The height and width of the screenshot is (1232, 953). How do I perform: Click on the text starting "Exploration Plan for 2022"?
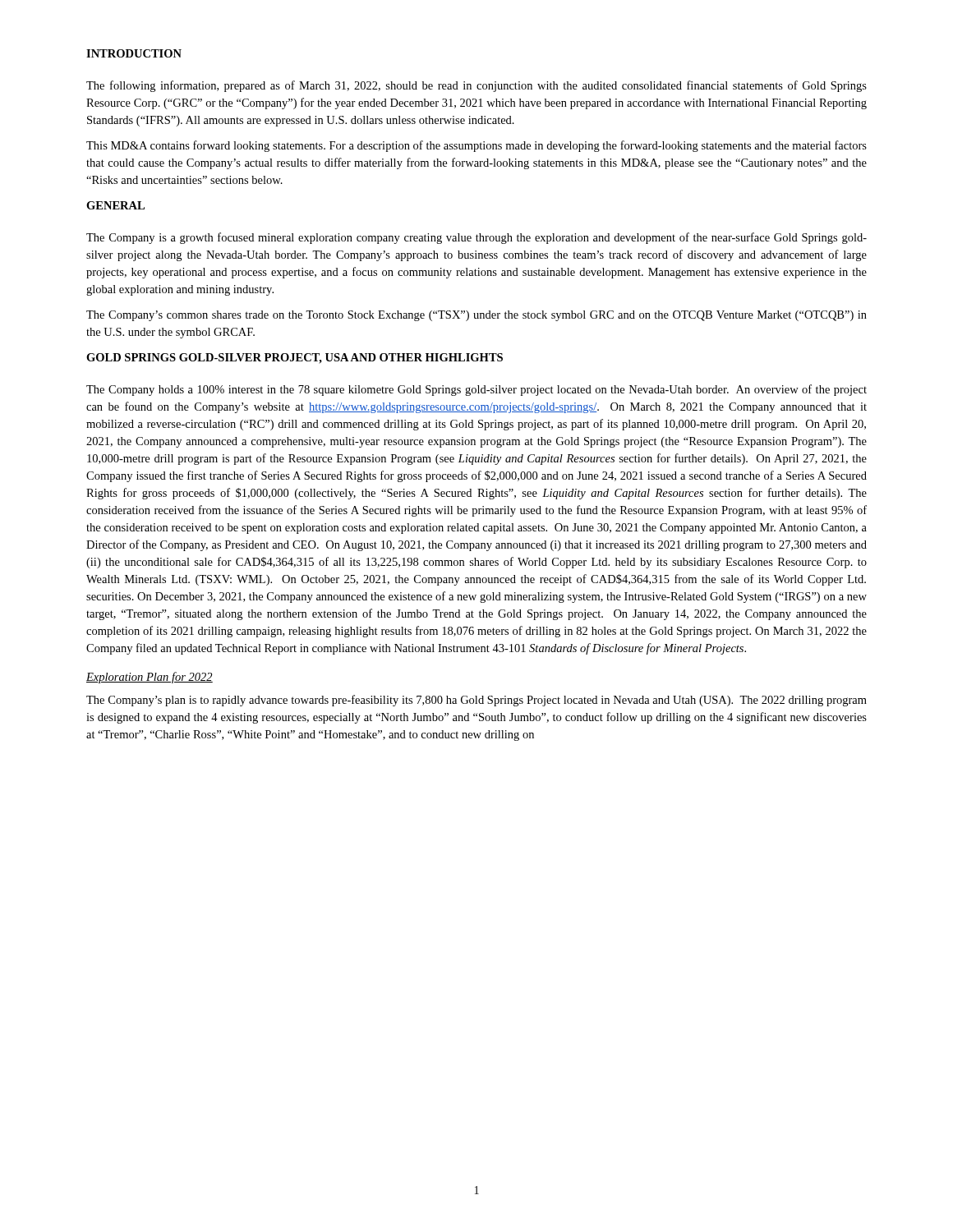pyautogui.click(x=149, y=677)
